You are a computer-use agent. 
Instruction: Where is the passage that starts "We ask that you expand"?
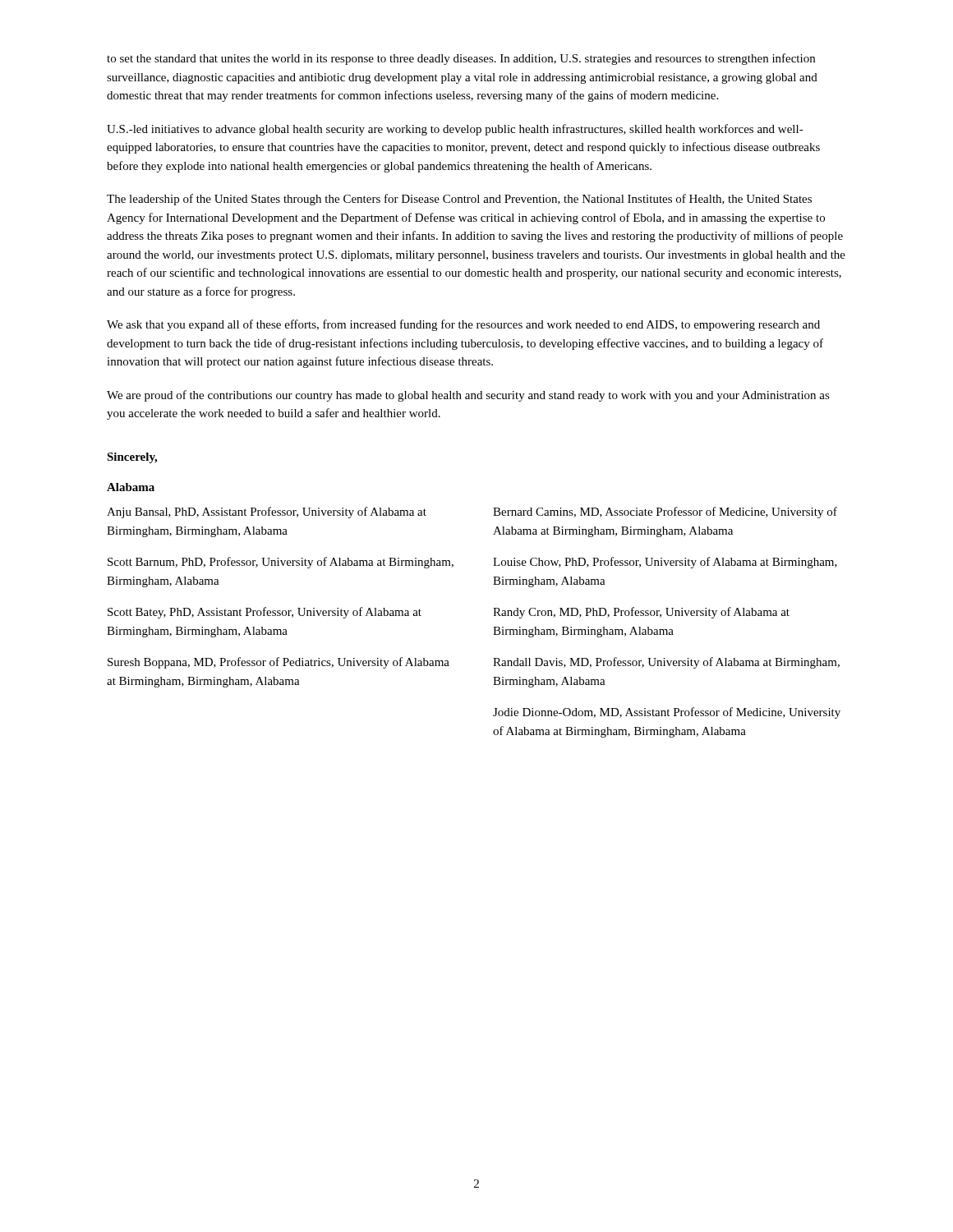[x=465, y=343]
